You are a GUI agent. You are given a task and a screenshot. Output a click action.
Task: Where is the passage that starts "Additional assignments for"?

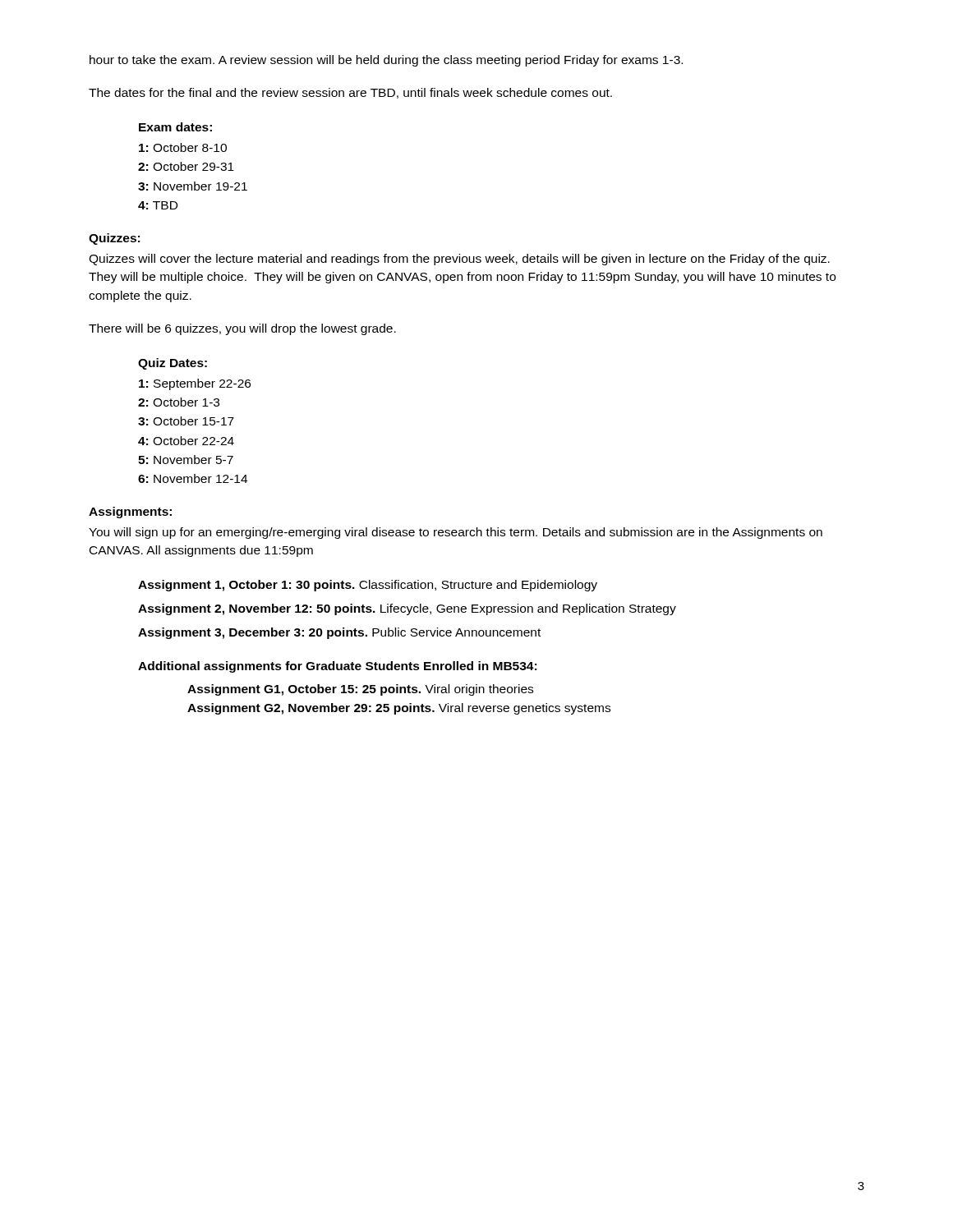(x=338, y=666)
